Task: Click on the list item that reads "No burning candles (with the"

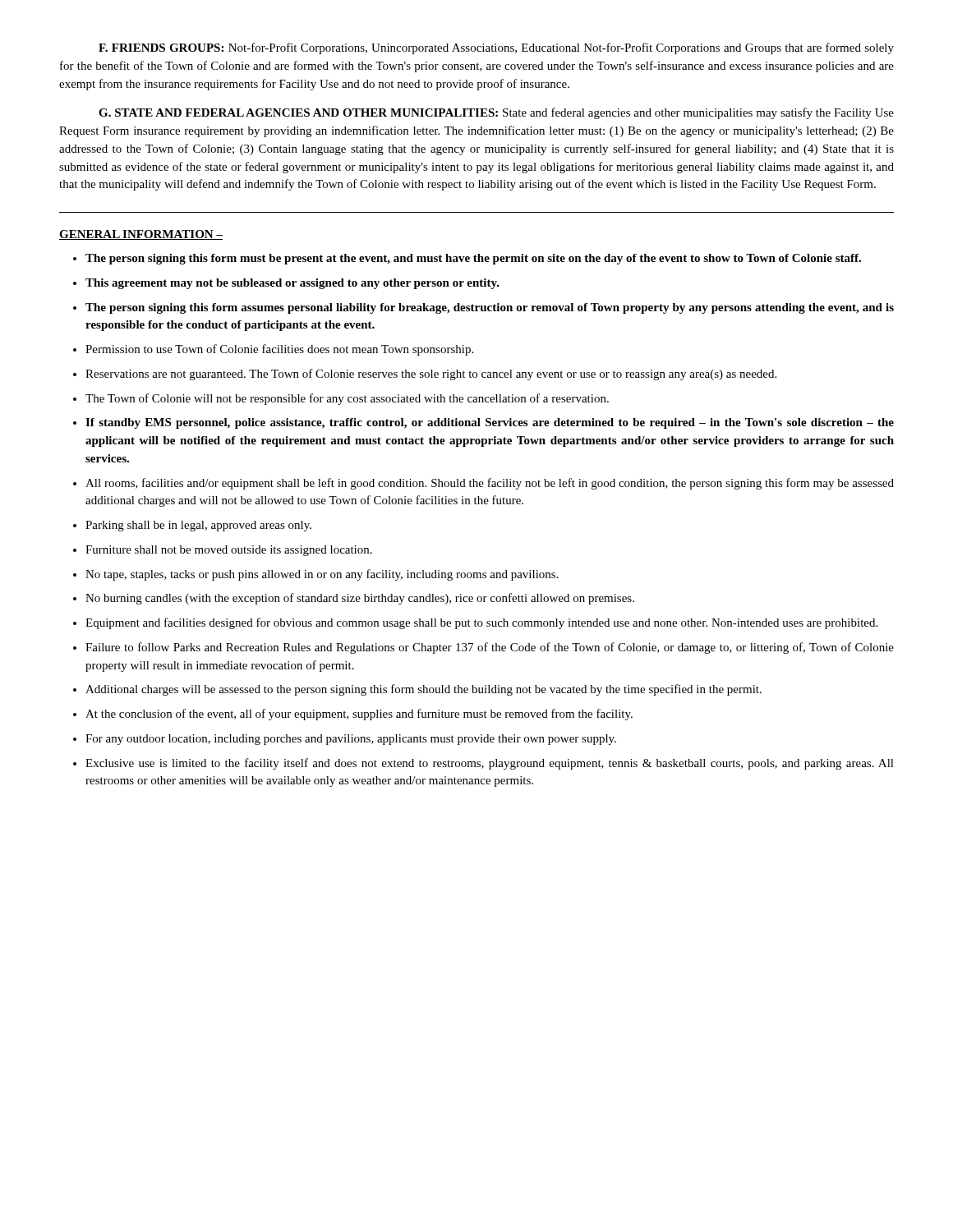Action: (x=360, y=598)
